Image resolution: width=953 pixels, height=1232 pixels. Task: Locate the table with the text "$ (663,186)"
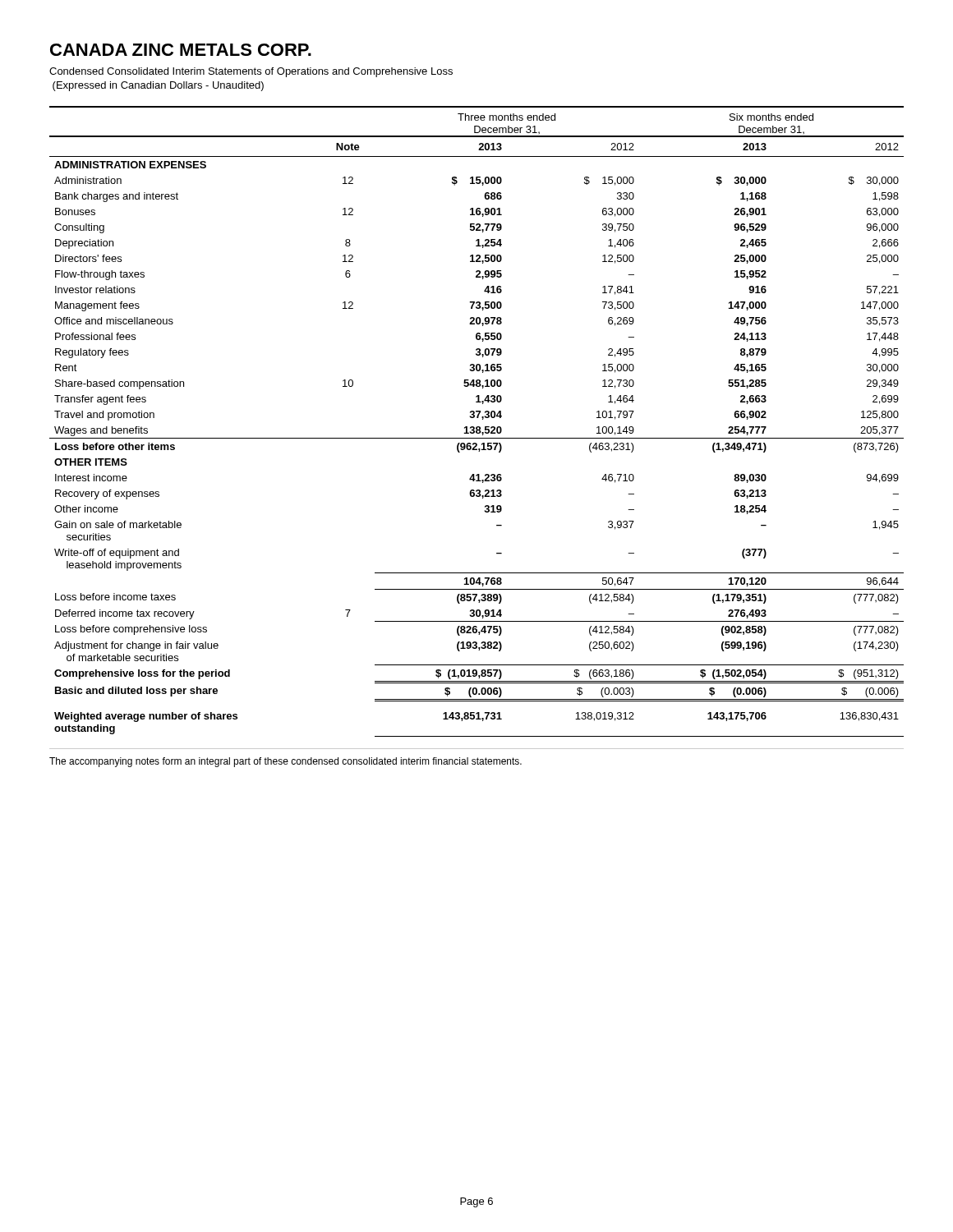coord(476,421)
